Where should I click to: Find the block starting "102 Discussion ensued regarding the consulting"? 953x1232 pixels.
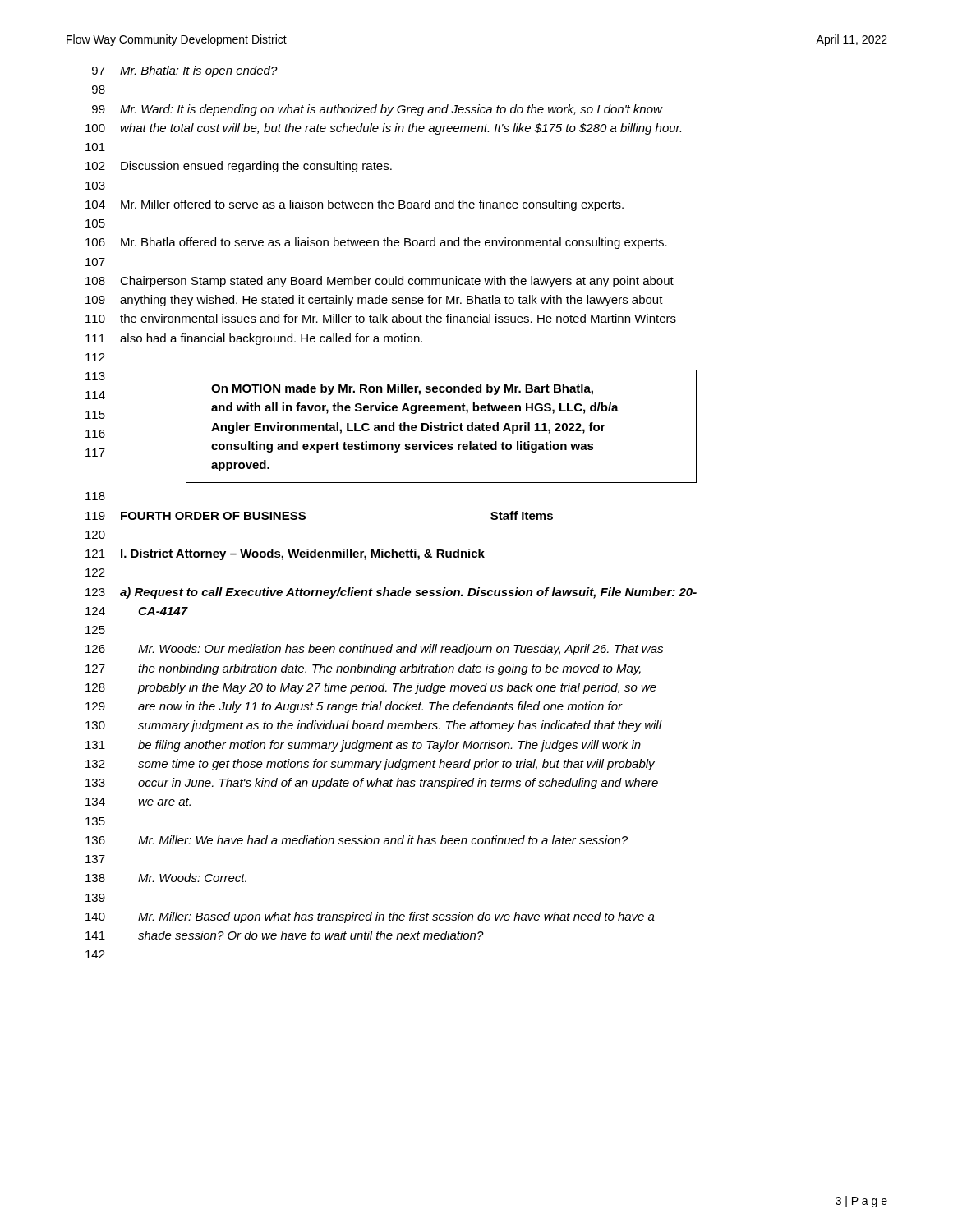click(x=239, y=167)
